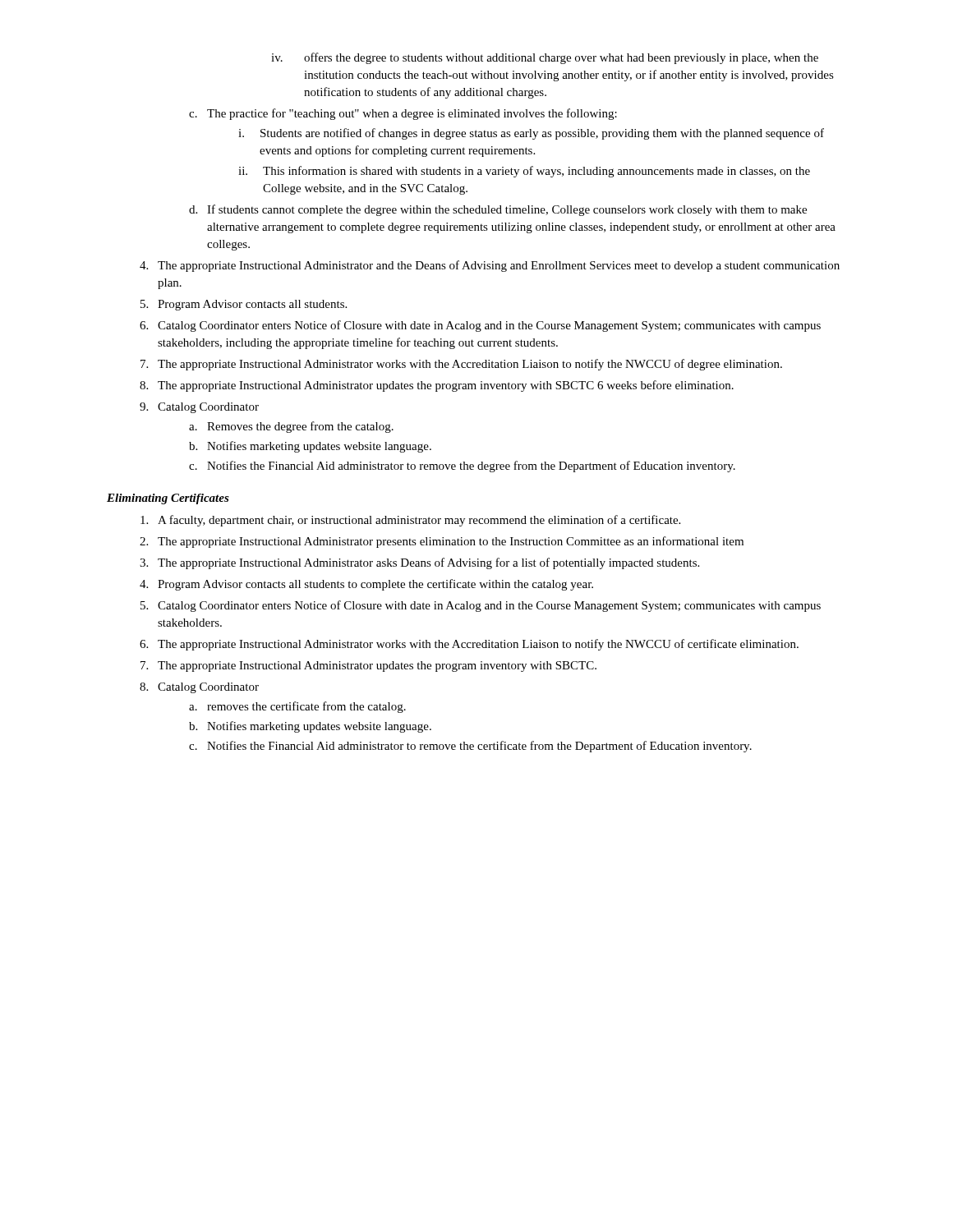The image size is (953, 1232).
Task: Find the element starting "5. Catalog Coordinator enters Notice of Closure with"
Action: (493, 614)
